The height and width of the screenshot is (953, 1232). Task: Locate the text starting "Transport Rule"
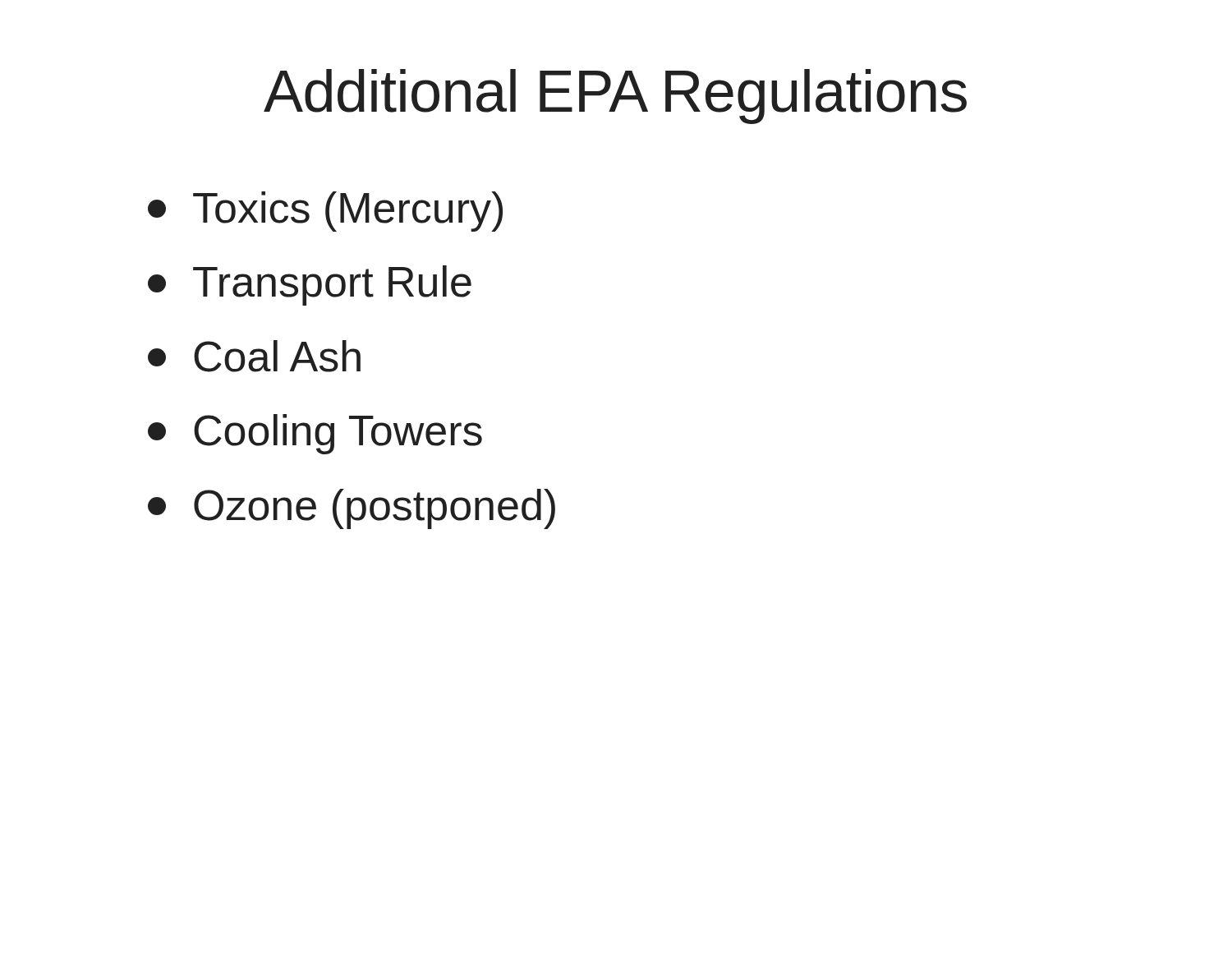pyautogui.click(x=310, y=282)
